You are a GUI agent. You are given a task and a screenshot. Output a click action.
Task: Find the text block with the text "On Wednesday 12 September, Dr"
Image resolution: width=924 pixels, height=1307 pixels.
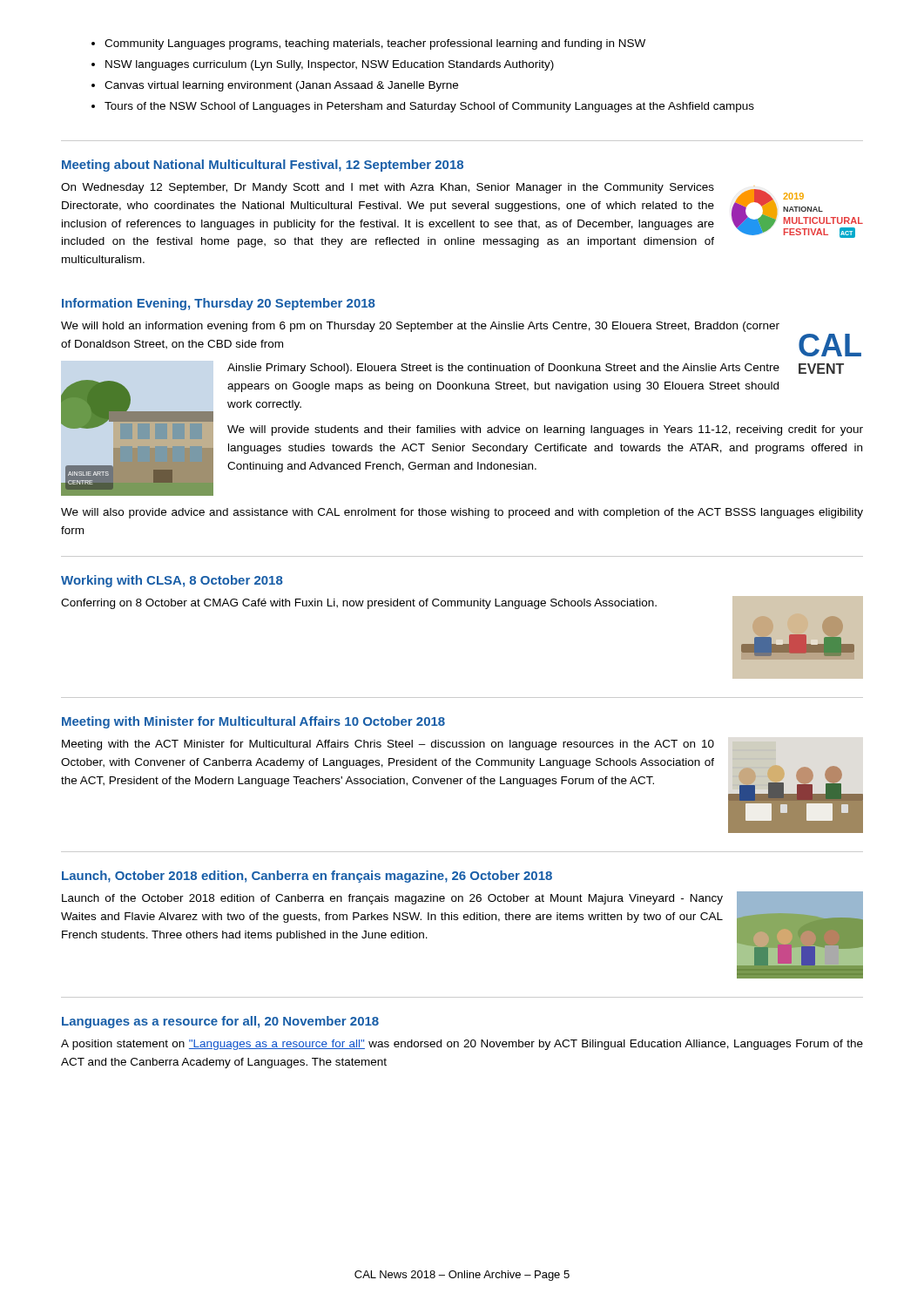click(x=388, y=223)
